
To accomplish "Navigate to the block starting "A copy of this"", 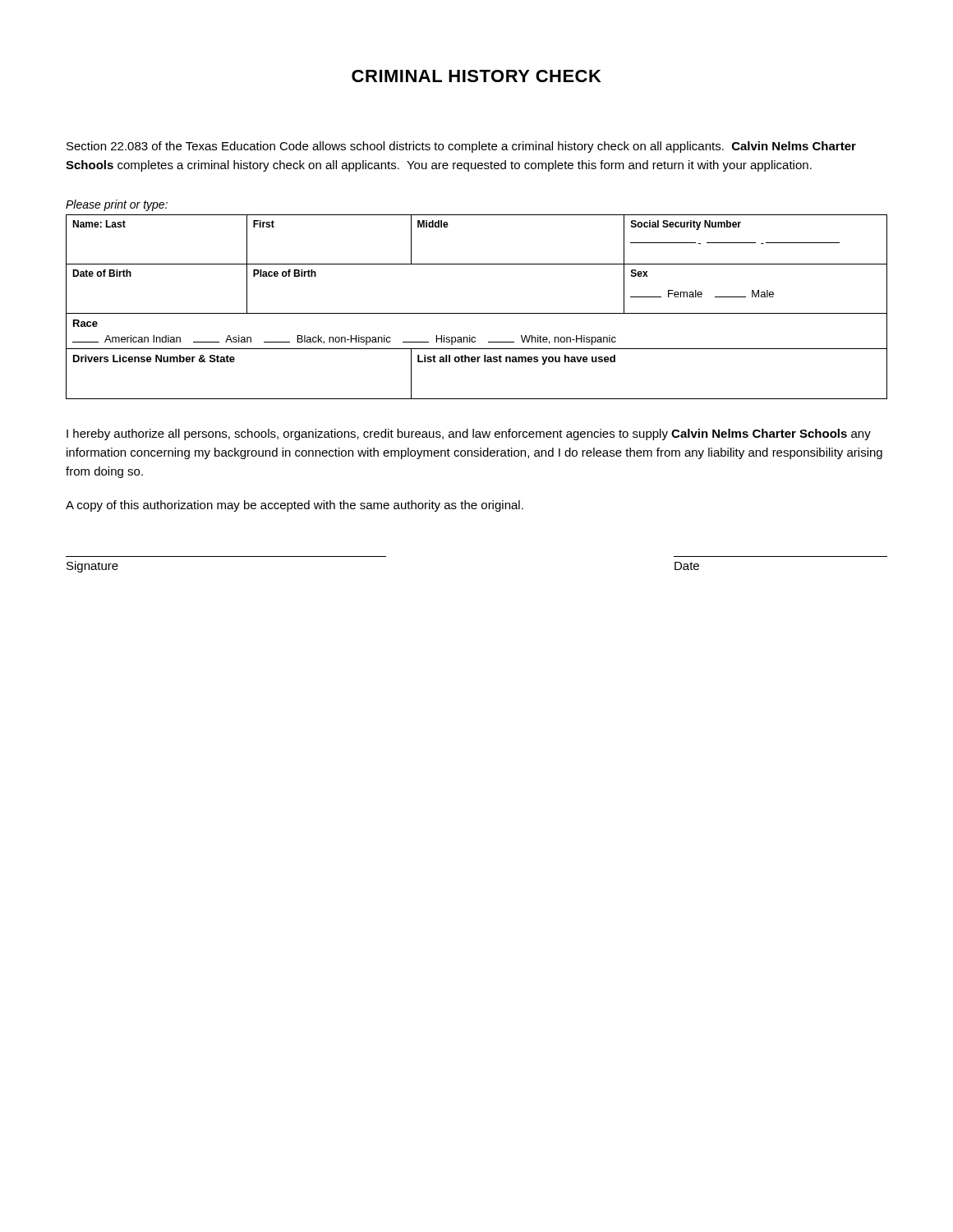I will (x=295, y=505).
